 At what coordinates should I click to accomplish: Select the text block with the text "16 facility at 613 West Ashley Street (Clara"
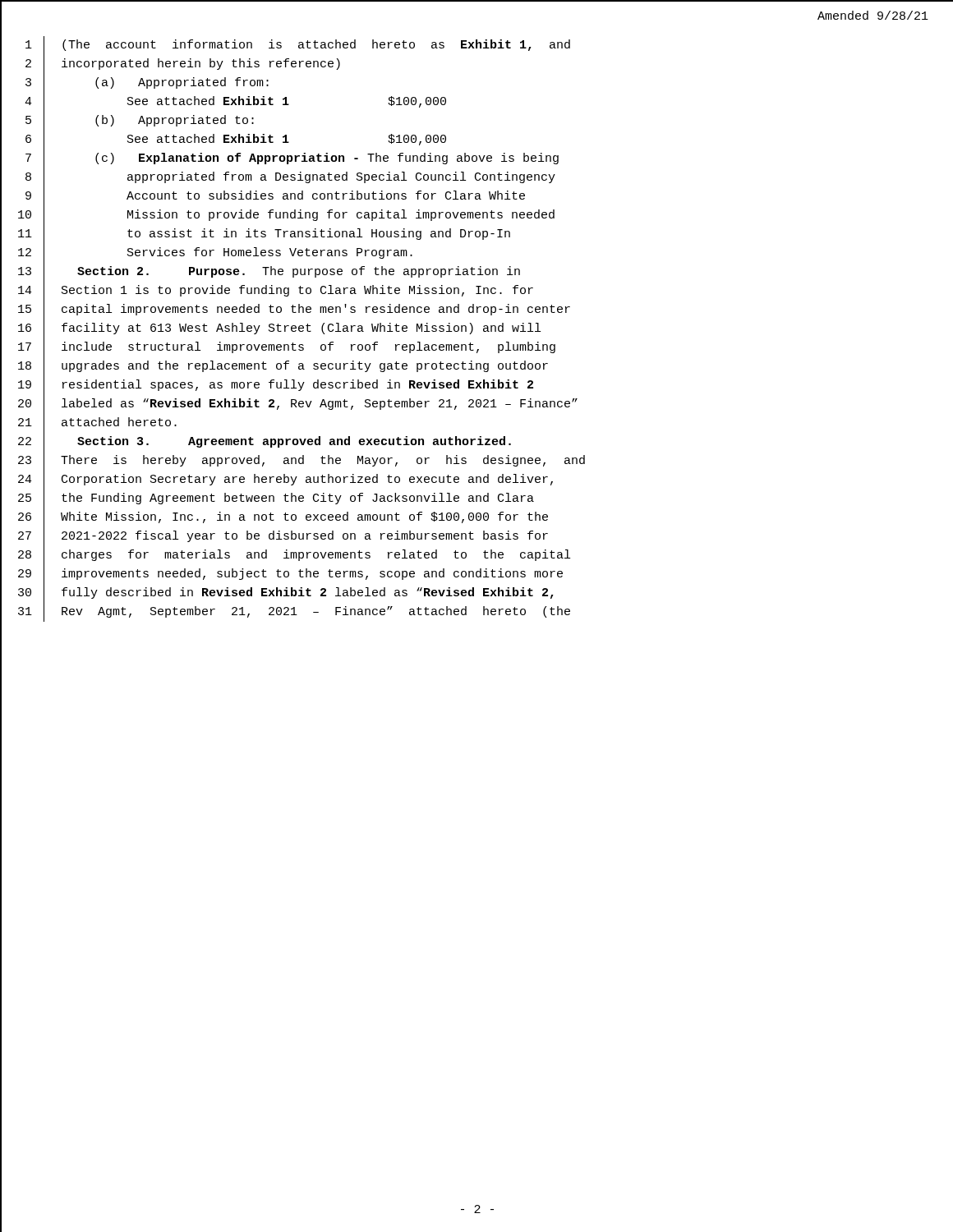point(272,329)
